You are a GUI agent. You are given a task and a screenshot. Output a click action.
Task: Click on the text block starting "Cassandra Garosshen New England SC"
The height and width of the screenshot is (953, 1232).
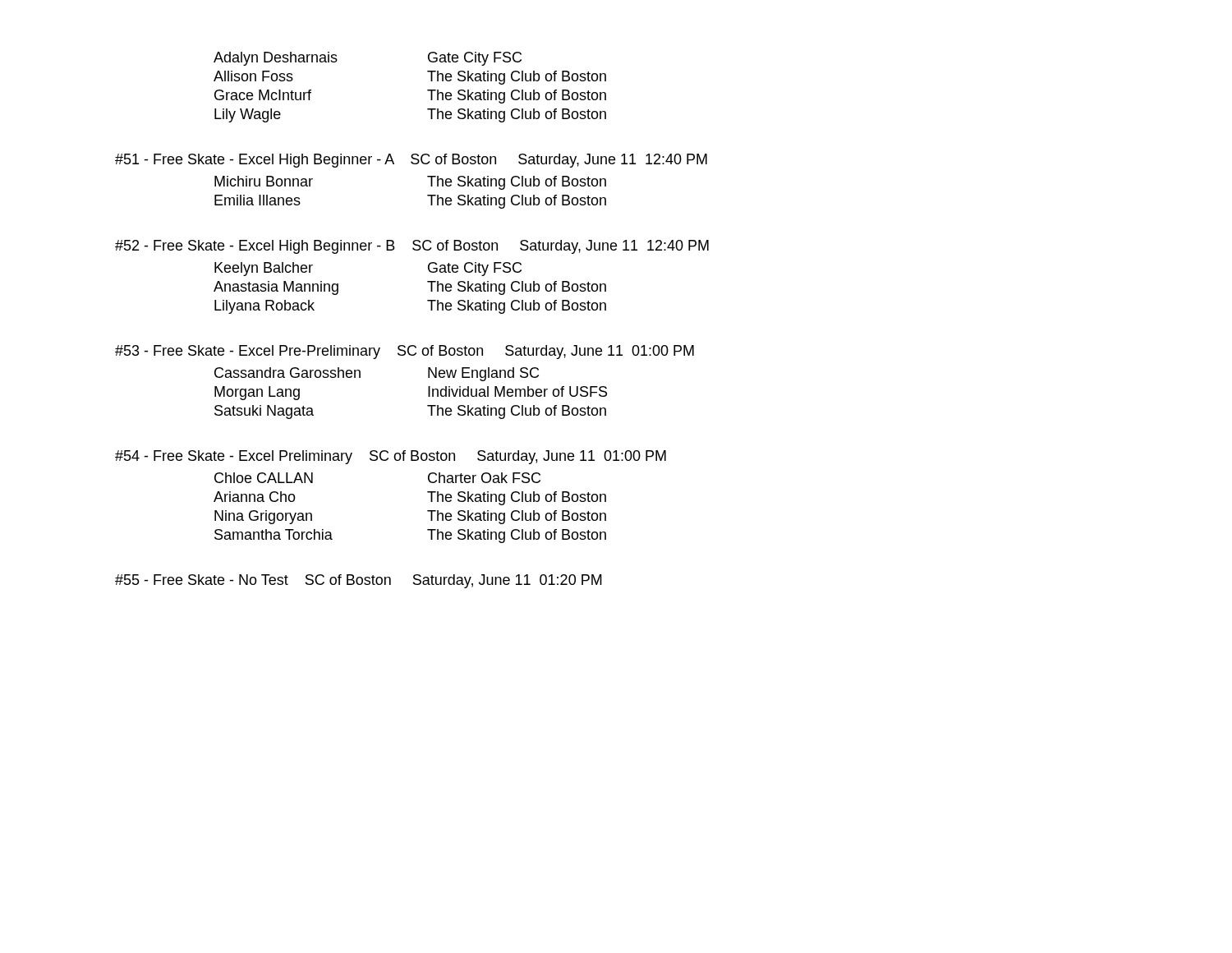coord(281,374)
